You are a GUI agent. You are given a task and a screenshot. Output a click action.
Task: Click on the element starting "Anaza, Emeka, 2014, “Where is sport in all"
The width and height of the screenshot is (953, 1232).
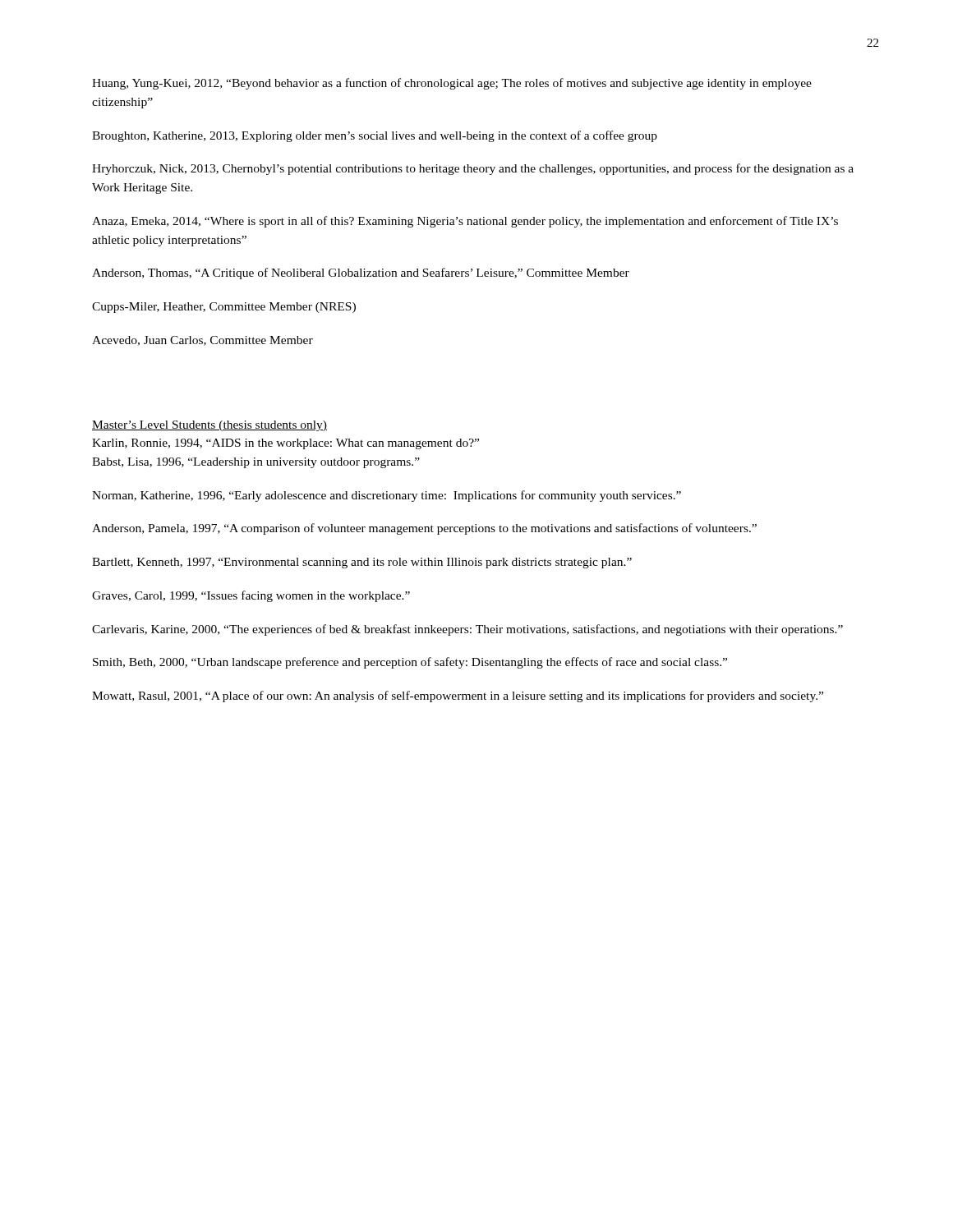(465, 230)
